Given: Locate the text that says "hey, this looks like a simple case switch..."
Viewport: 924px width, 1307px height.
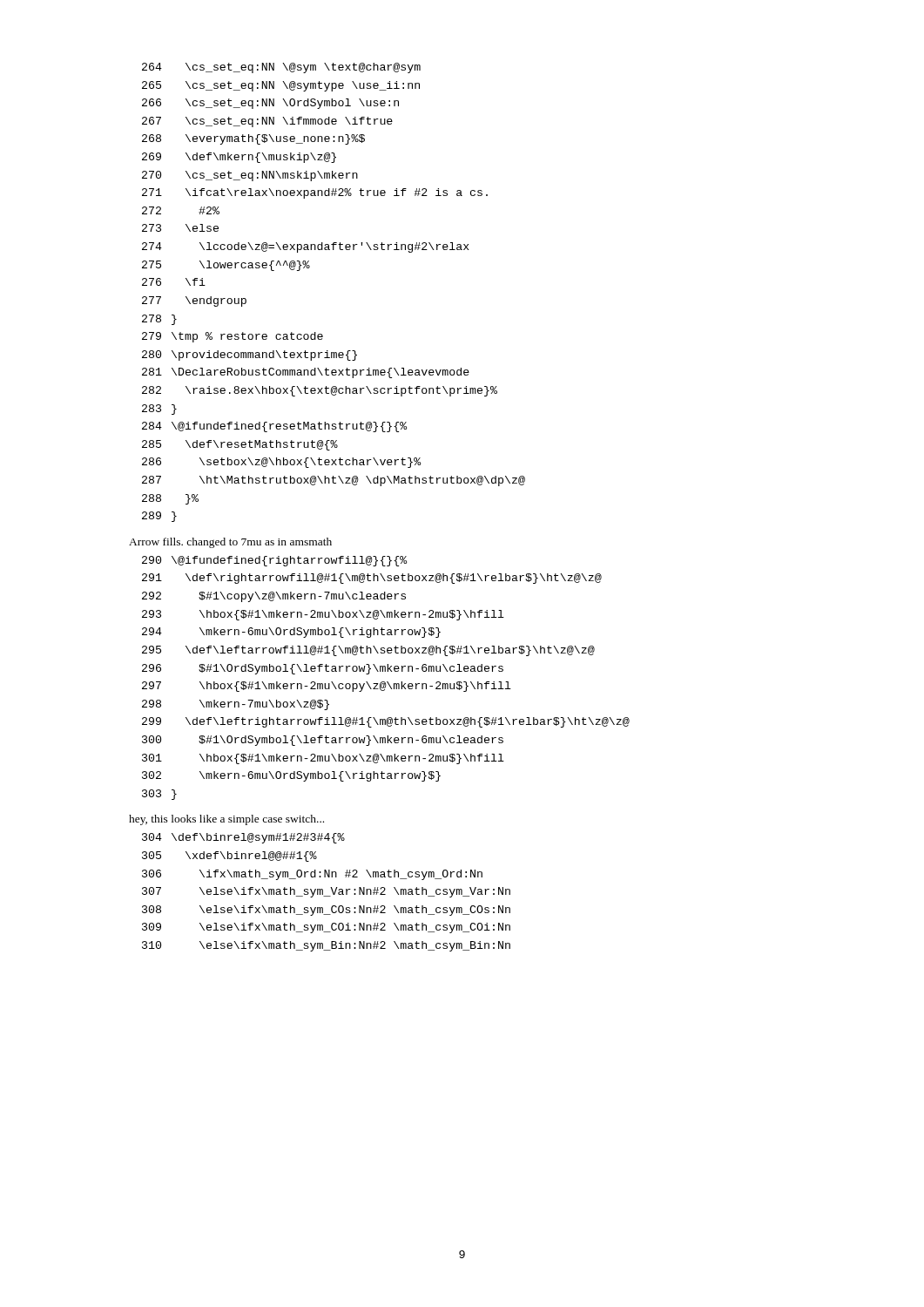Looking at the screenshot, I should (227, 819).
